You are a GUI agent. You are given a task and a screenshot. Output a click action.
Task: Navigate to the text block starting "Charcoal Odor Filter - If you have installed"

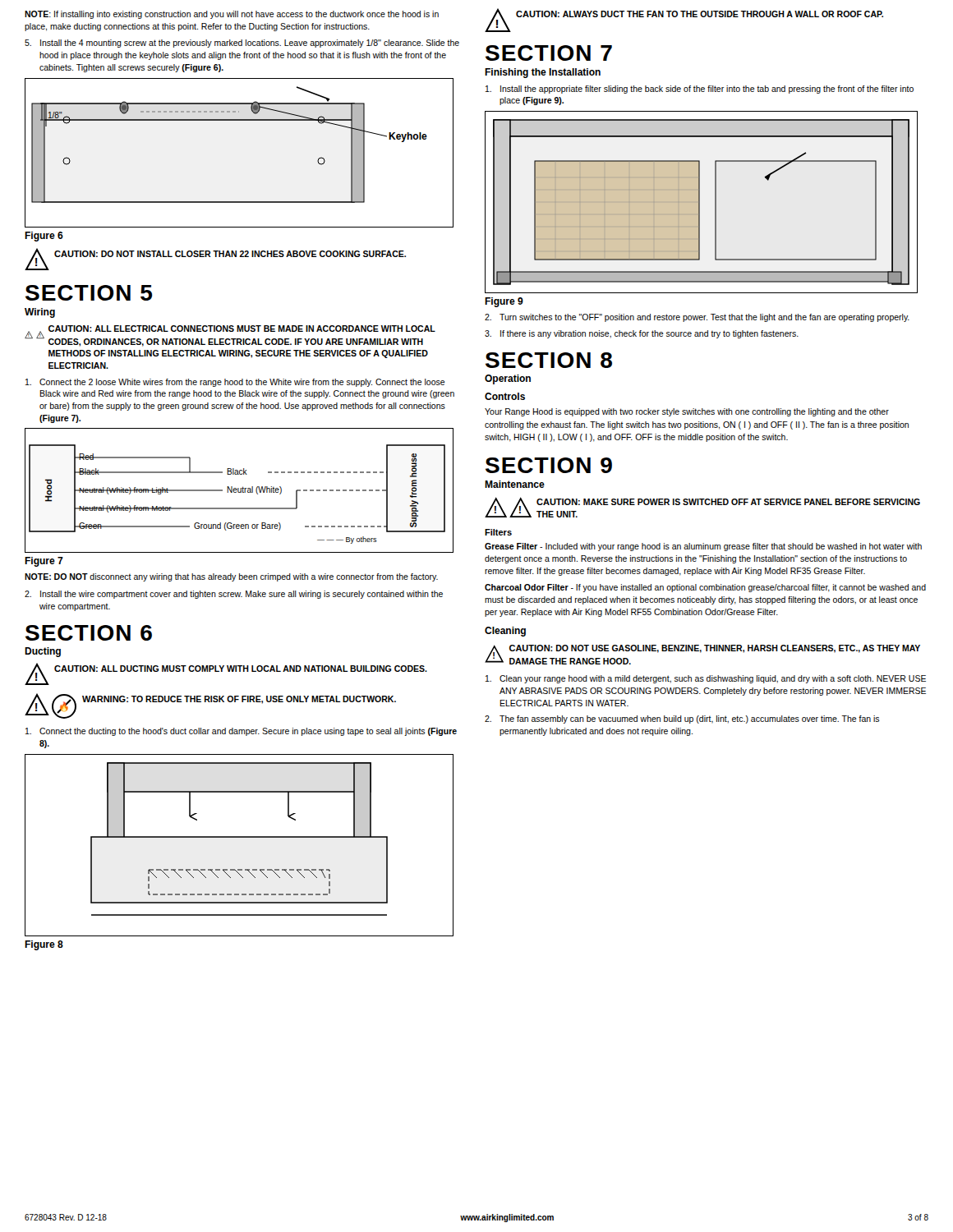(x=705, y=599)
